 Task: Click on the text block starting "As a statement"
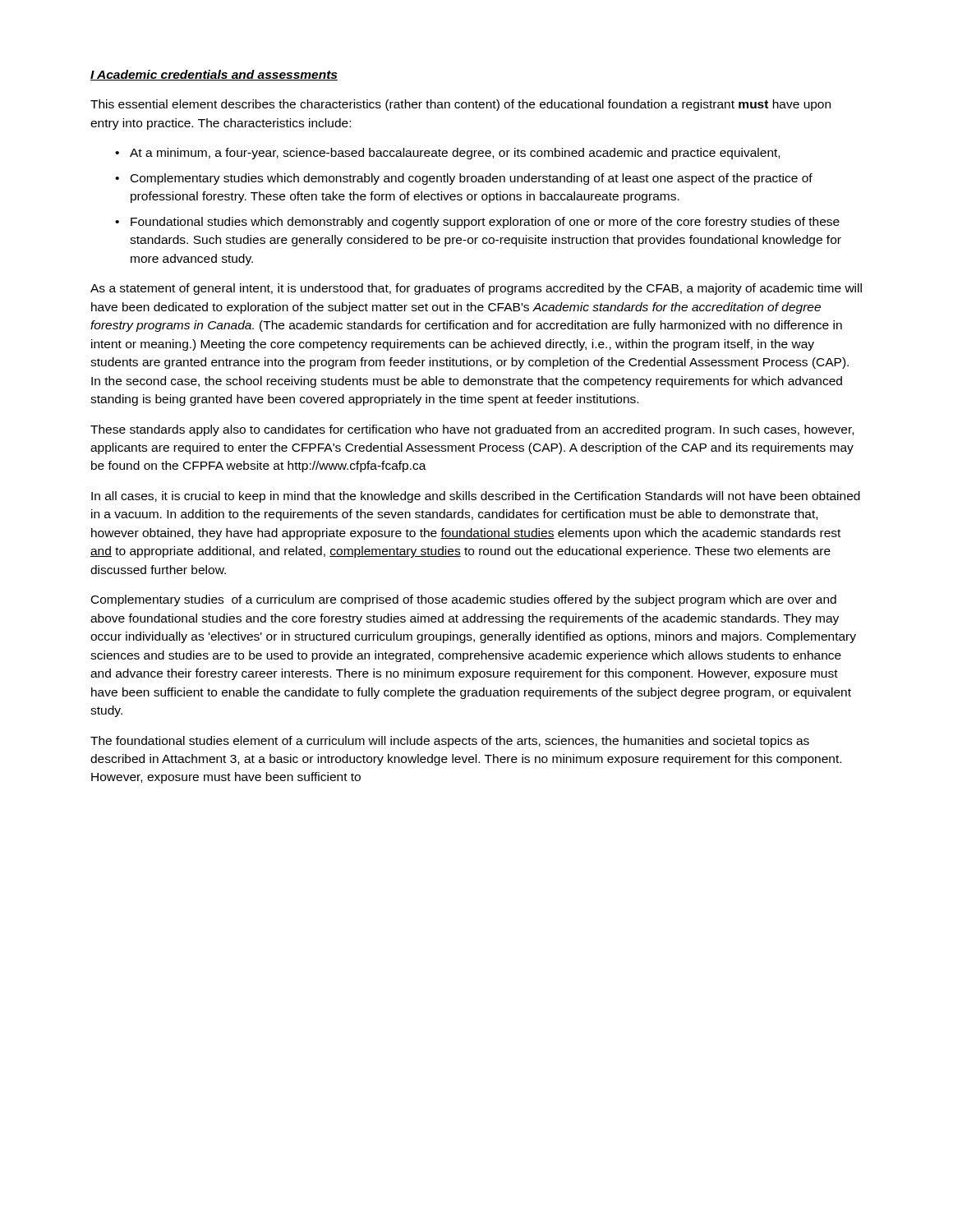click(476, 343)
